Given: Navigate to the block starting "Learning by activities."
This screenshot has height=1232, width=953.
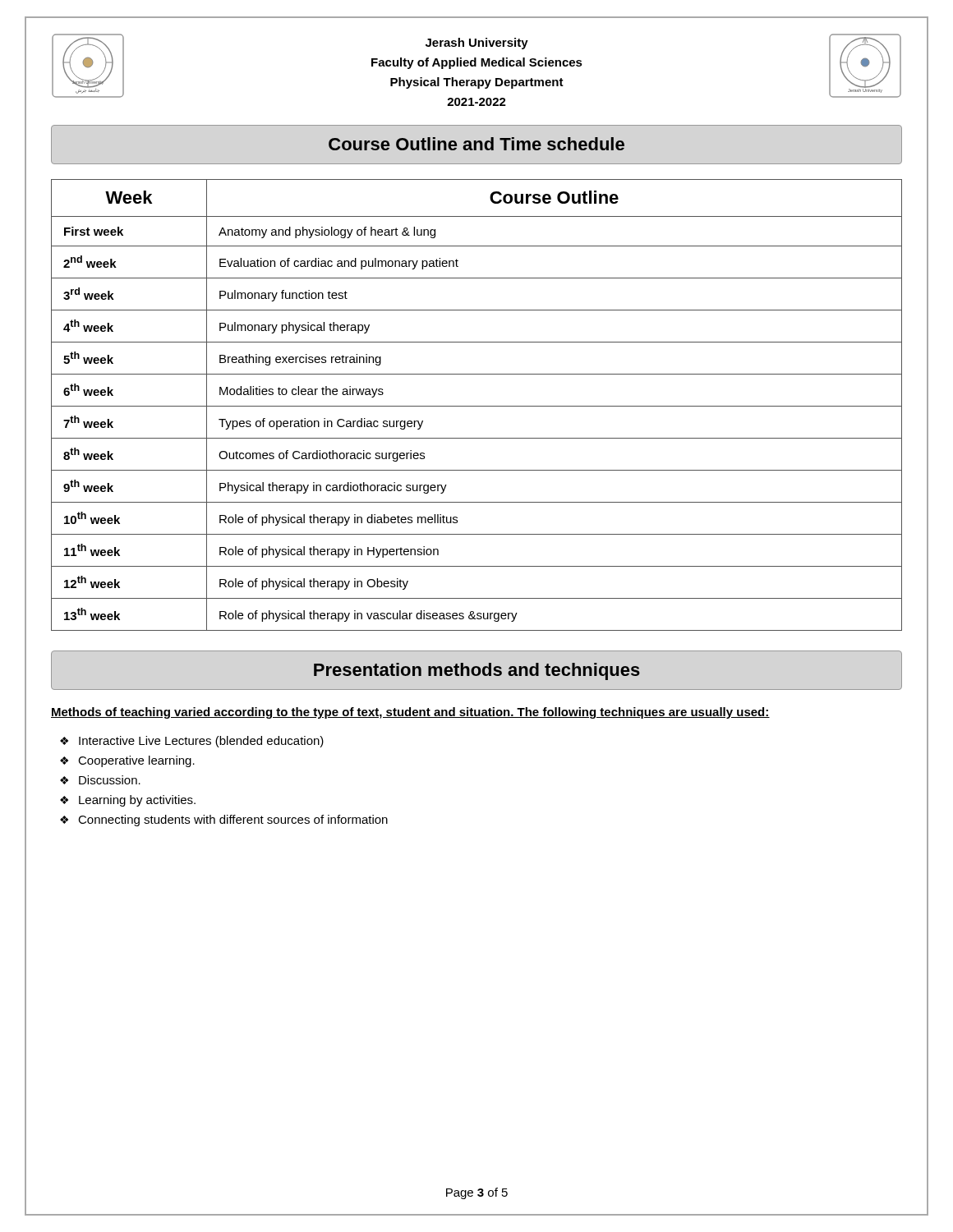Looking at the screenshot, I should 137,799.
